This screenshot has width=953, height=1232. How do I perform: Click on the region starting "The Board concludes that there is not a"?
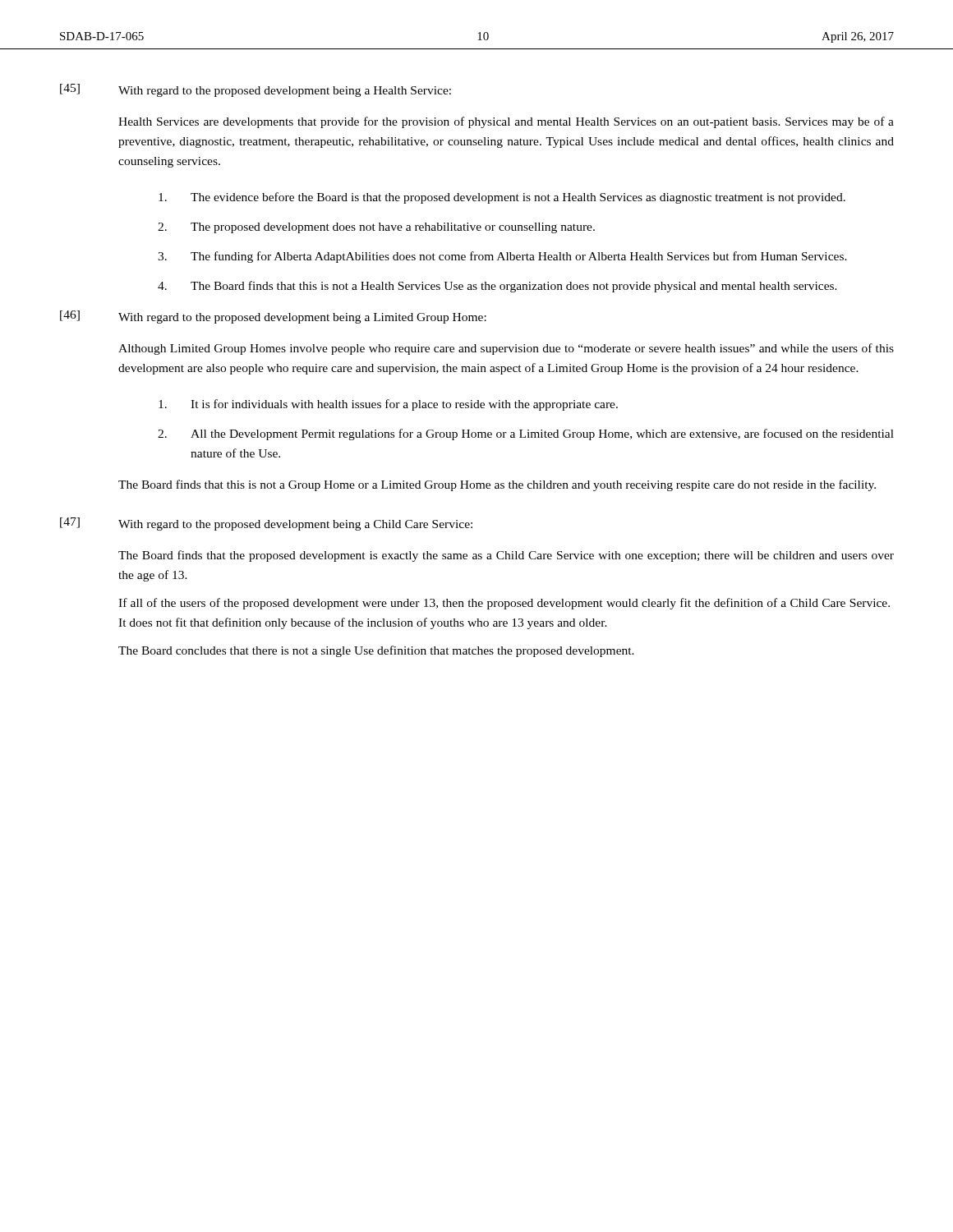(x=376, y=650)
